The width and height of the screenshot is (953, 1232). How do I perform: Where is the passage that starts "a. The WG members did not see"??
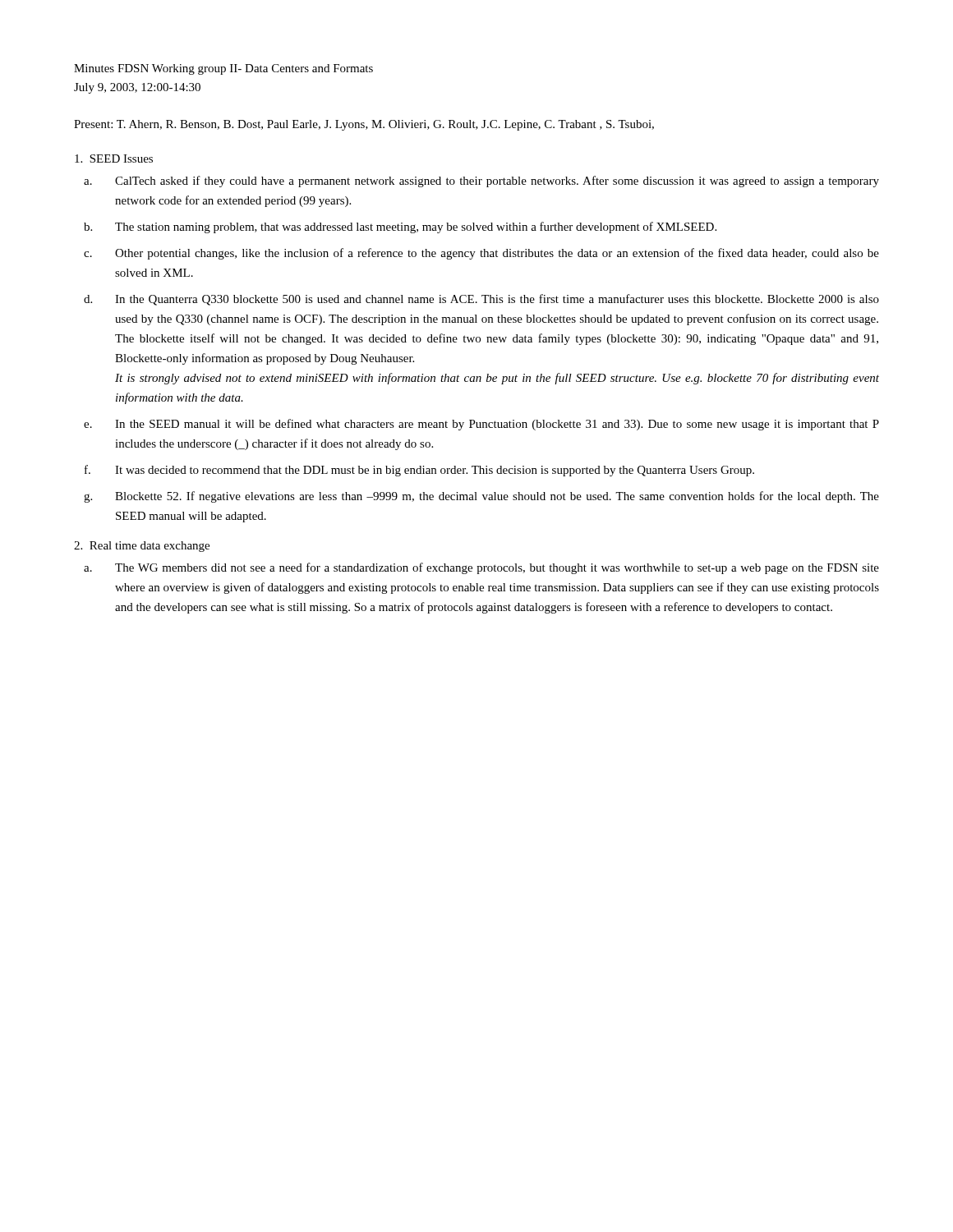point(476,587)
